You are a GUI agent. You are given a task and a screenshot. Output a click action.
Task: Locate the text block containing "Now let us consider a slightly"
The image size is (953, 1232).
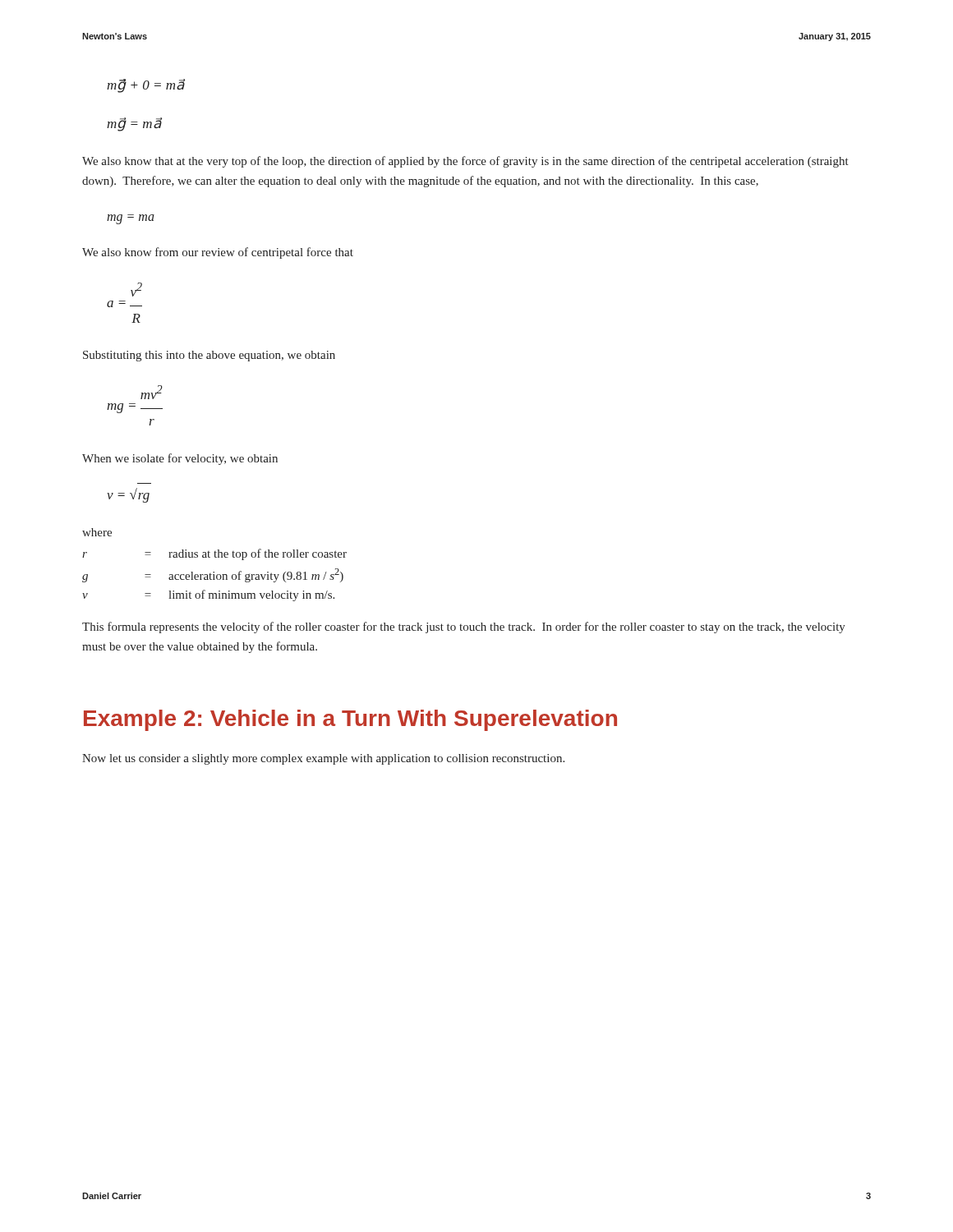324,758
